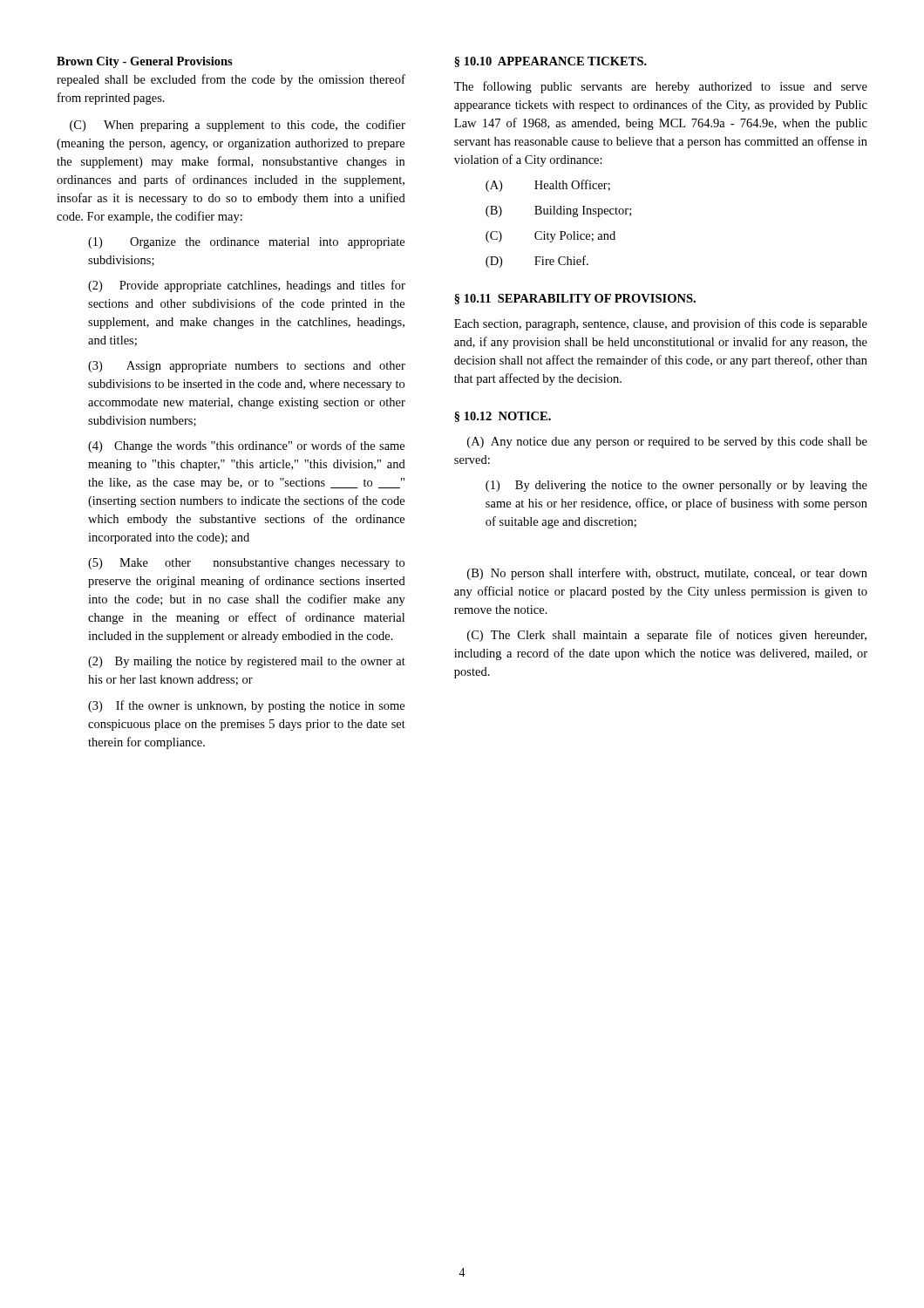The width and height of the screenshot is (924, 1308).
Task: Select the block starting "(C)When preparing a"
Action: pos(231,170)
